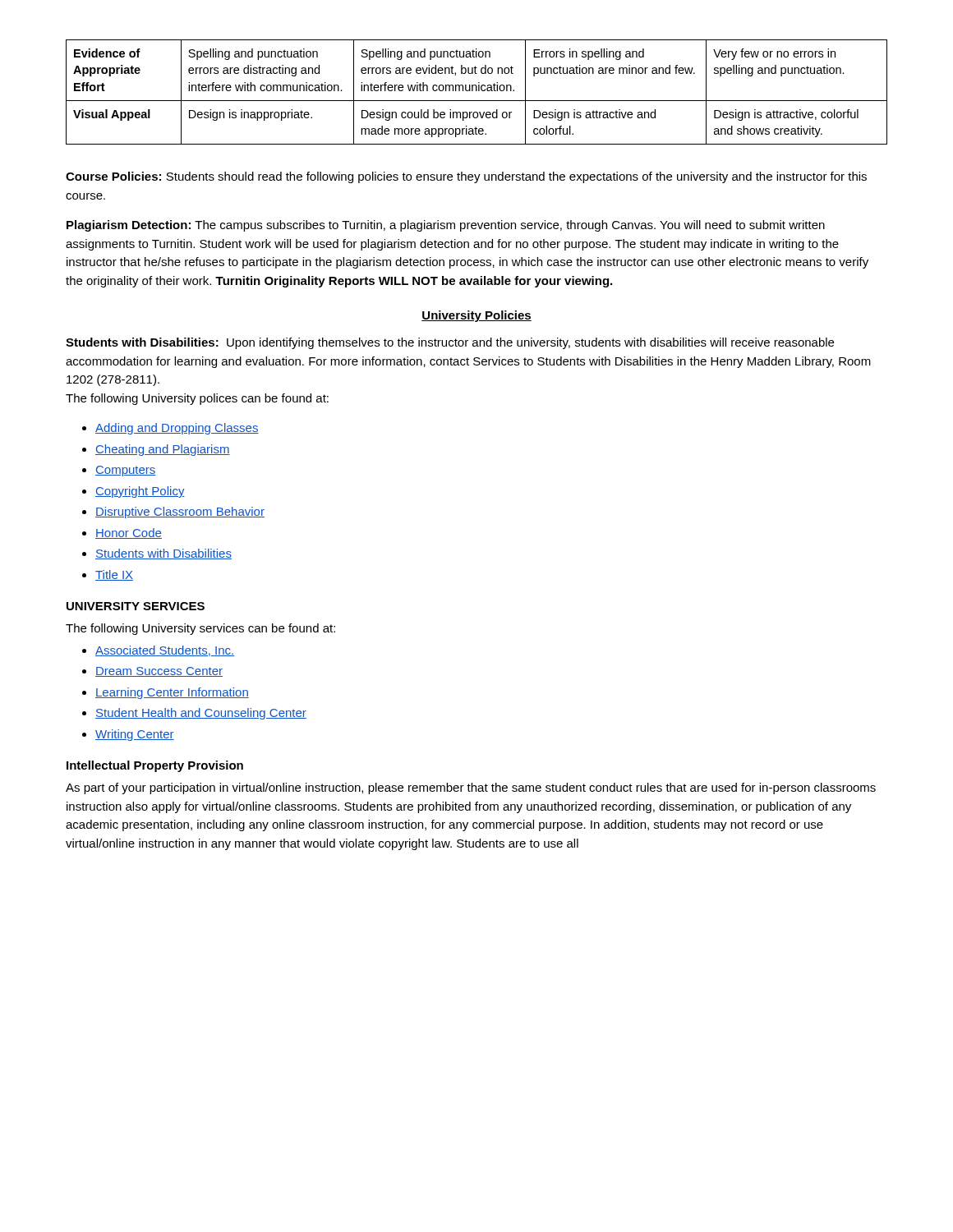Select the text starting "Student Health and Counseling"
The image size is (953, 1232).
201,713
